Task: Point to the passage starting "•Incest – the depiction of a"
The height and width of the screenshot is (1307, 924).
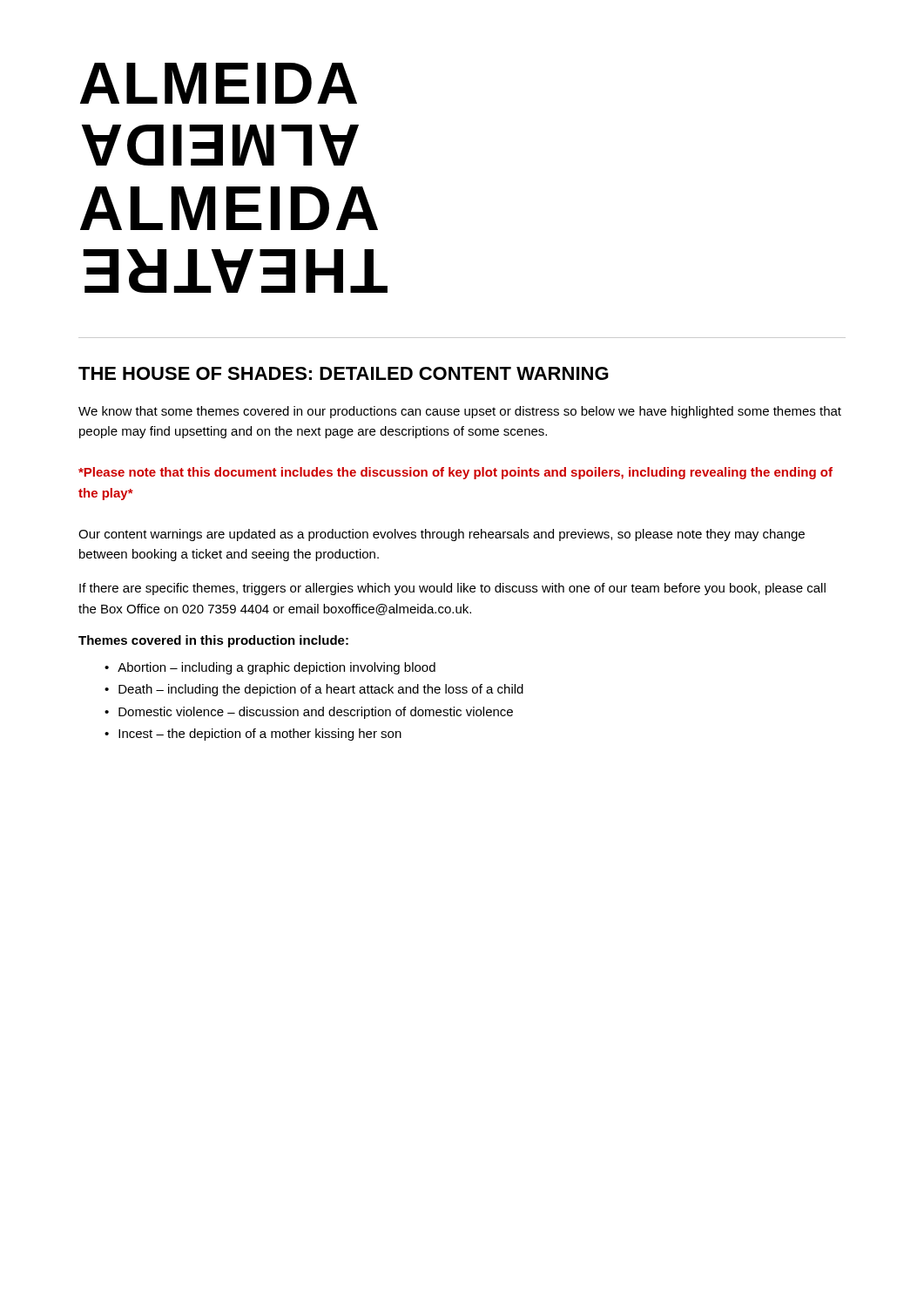Action: [x=253, y=734]
